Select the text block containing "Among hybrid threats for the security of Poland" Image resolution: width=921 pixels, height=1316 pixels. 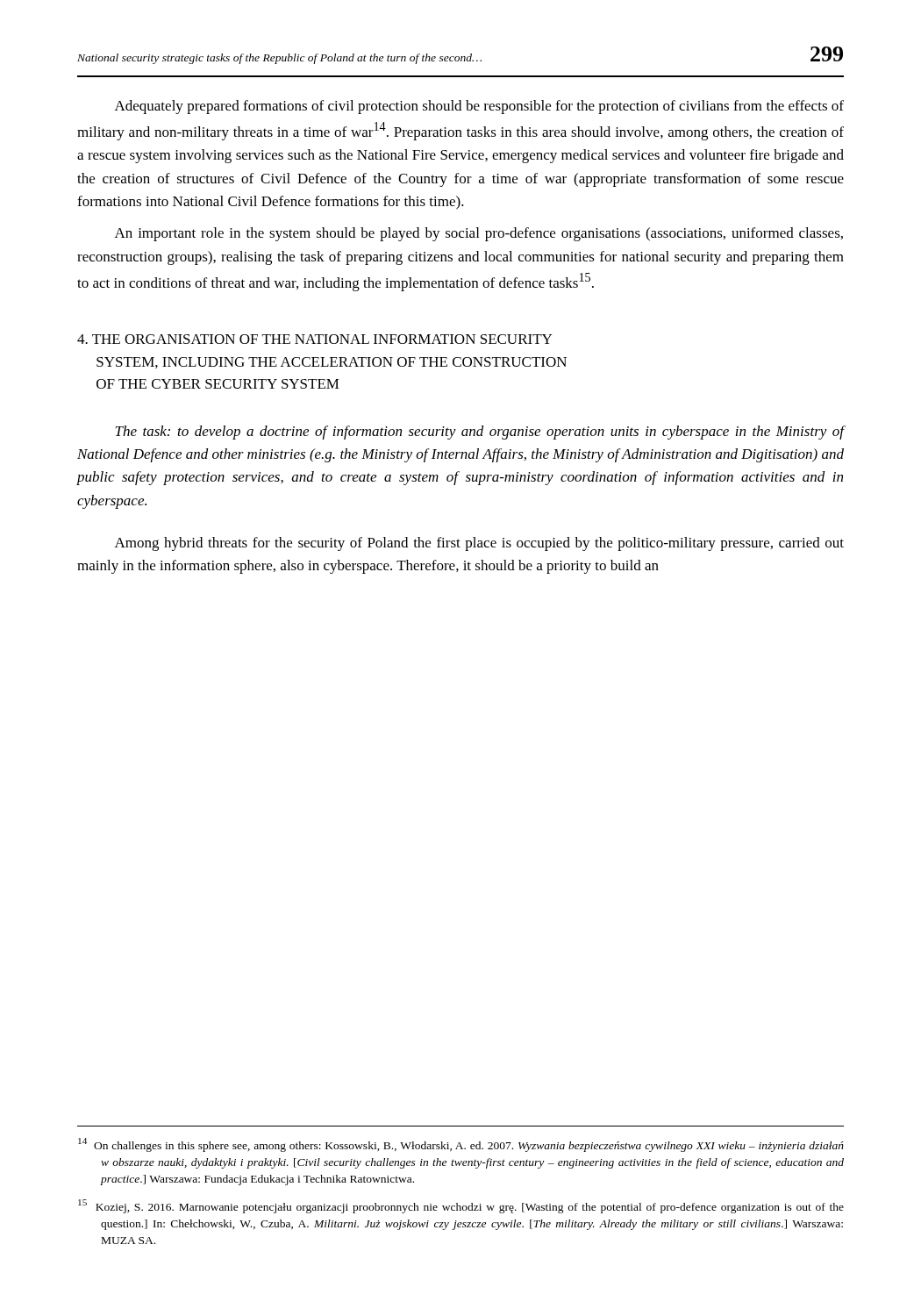pyautogui.click(x=460, y=554)
